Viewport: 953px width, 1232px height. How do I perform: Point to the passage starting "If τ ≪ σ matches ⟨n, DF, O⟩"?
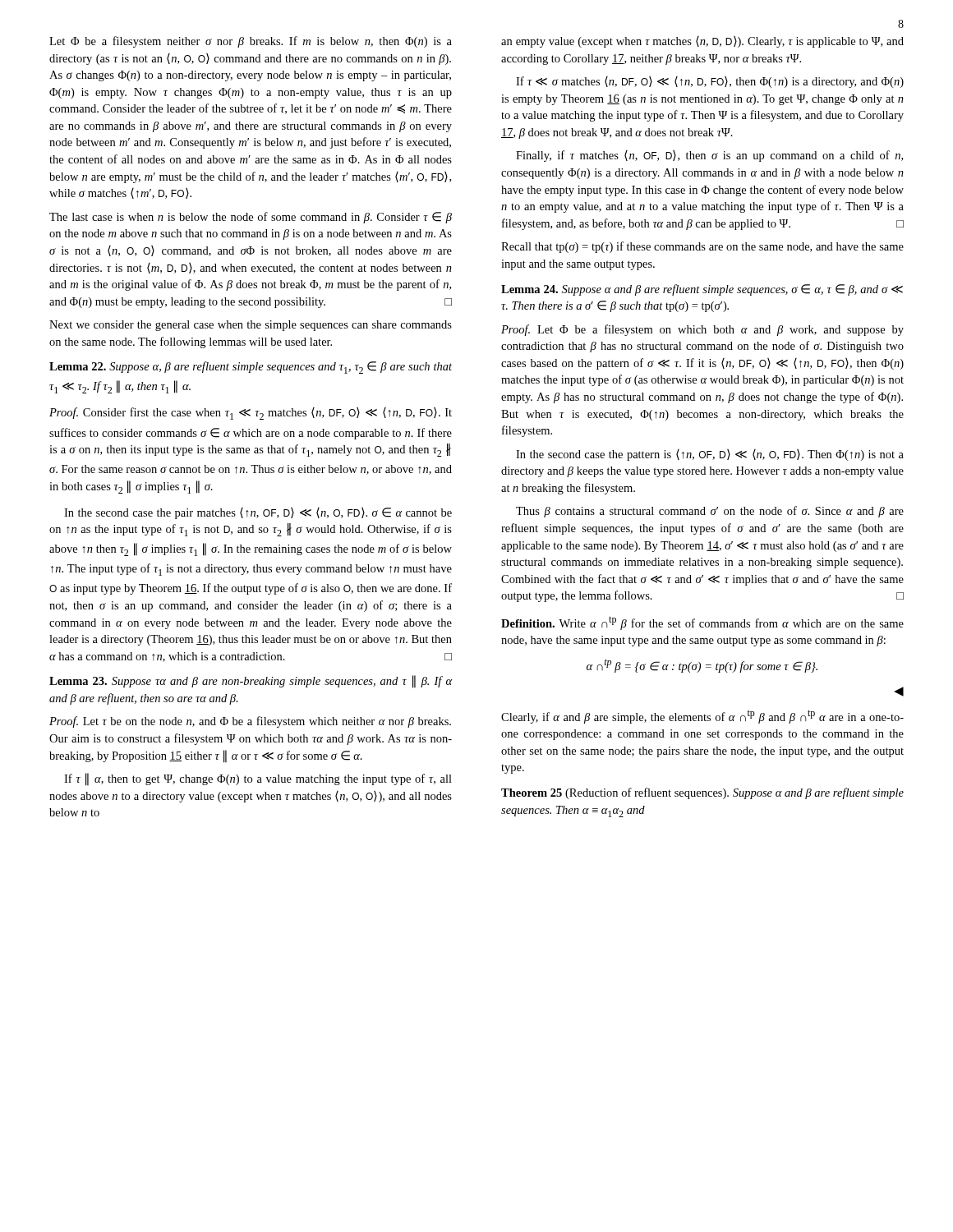[702, 107]
